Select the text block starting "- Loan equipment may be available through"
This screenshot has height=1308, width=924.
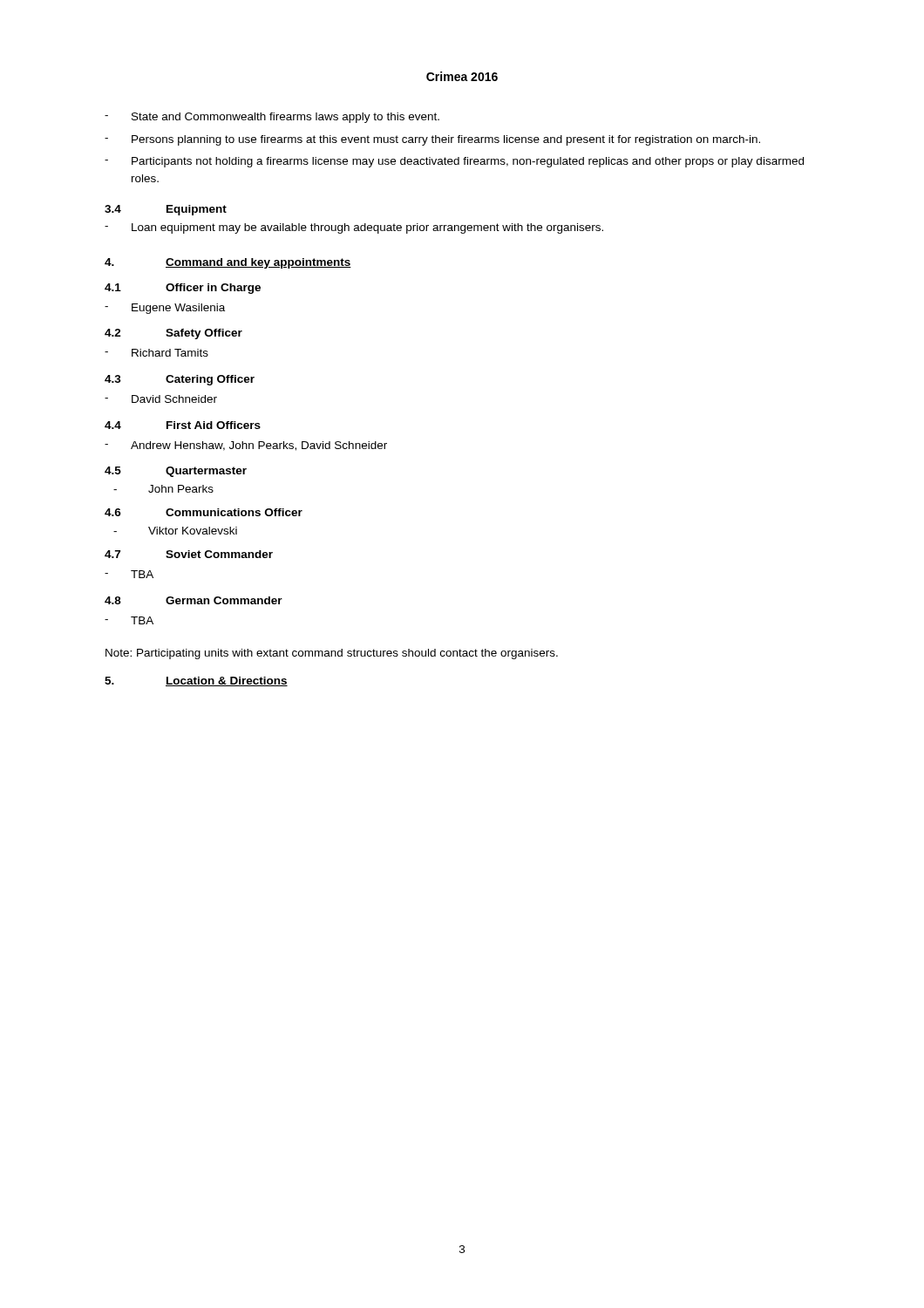click(462, 228)
